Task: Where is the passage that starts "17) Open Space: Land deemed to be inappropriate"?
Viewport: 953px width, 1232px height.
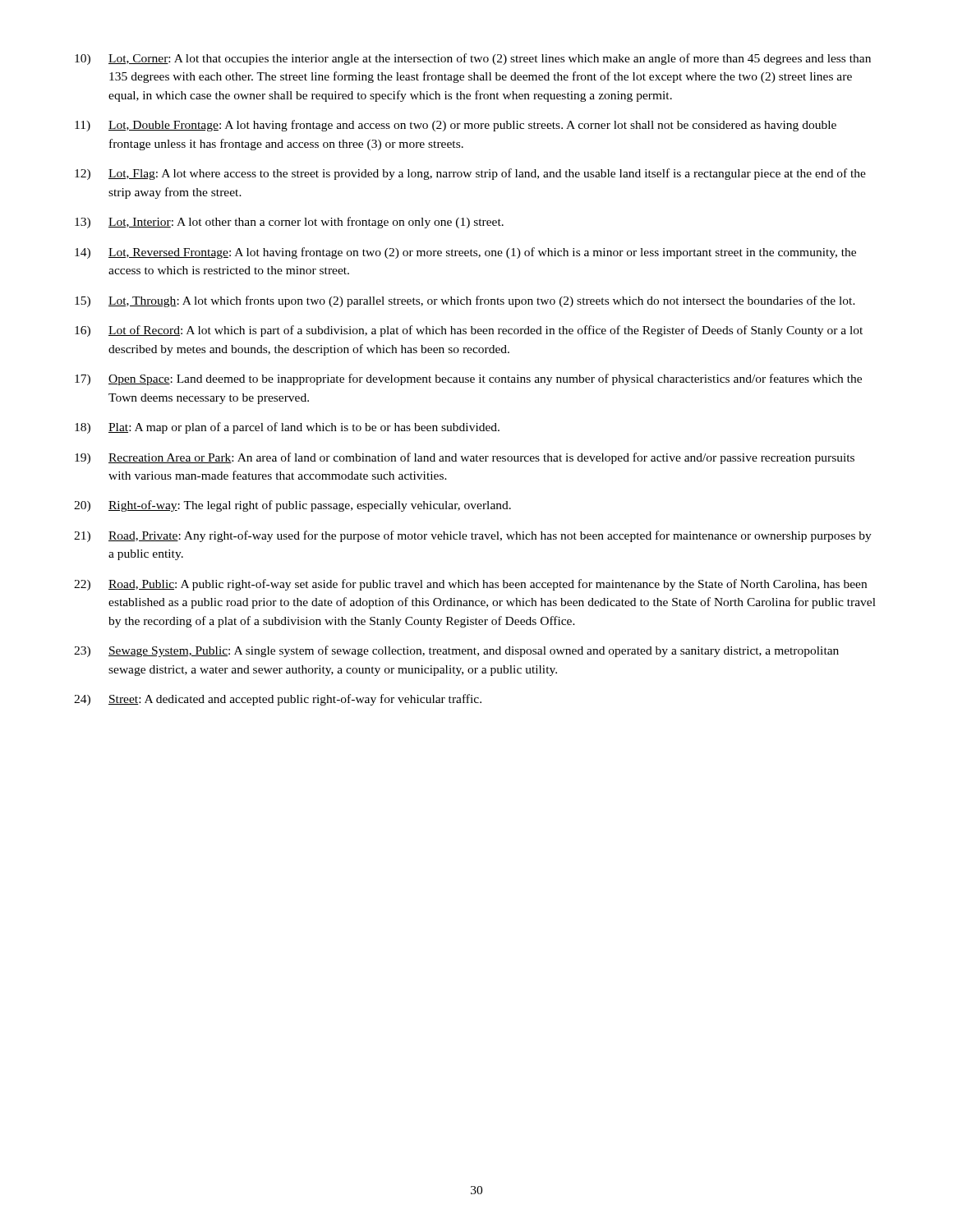Action: (x=476, y=388)
